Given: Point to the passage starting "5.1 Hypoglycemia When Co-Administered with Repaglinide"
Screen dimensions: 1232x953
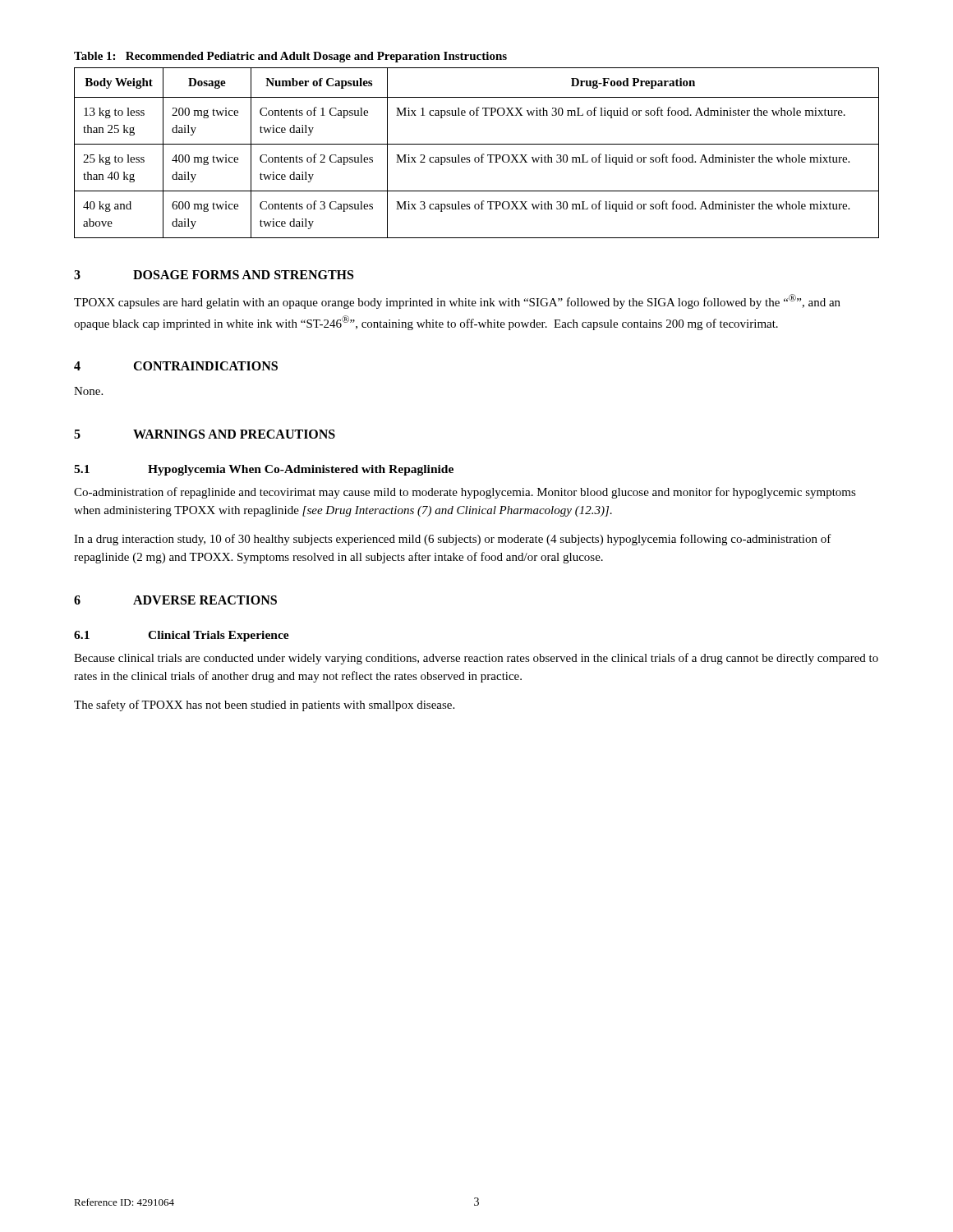Looking at the screenshot, I should (x=264, y=469).
